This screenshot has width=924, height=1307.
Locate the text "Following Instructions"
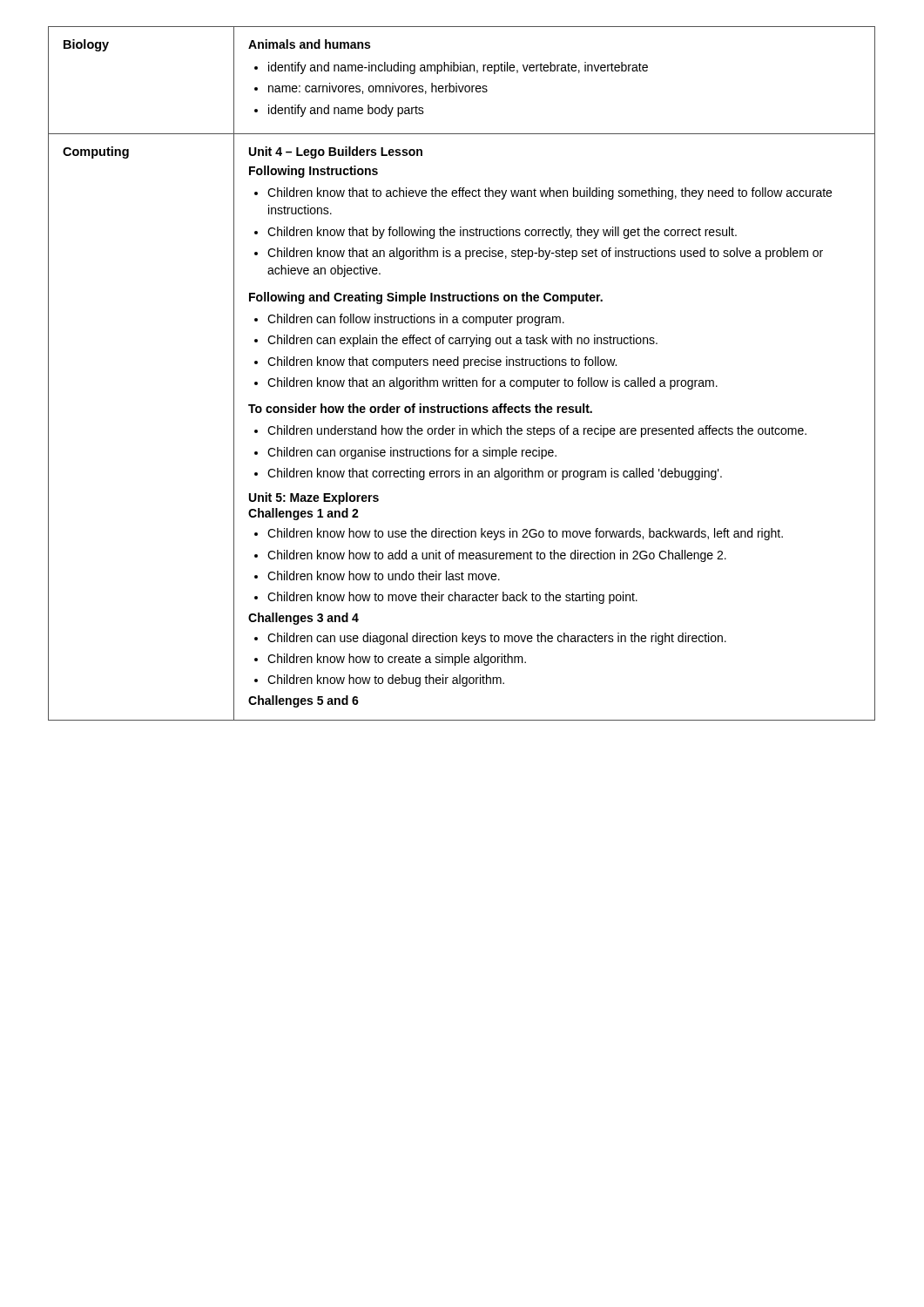pos(313,171)
